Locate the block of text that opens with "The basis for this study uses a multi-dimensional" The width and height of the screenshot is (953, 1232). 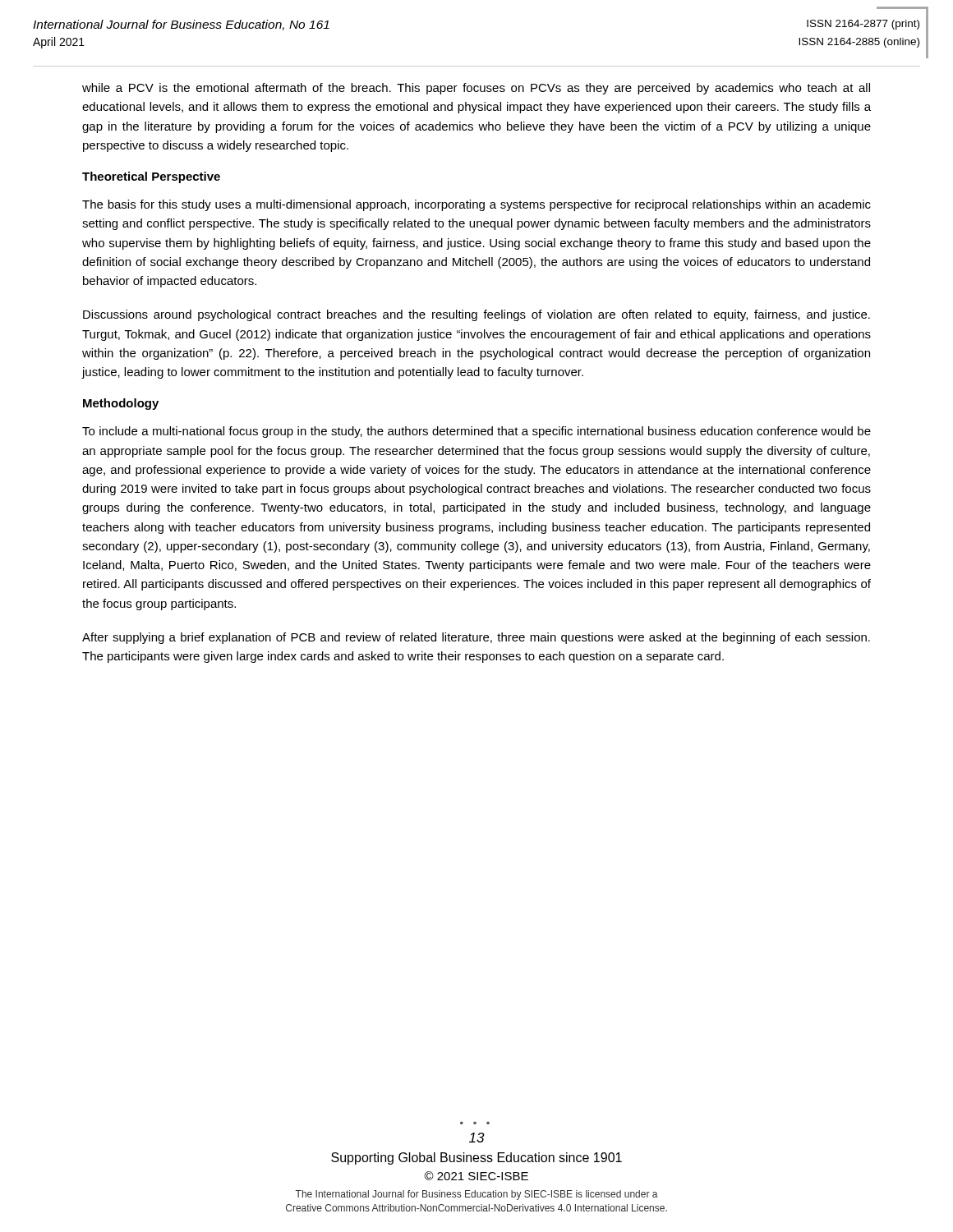tap(476, 242)
